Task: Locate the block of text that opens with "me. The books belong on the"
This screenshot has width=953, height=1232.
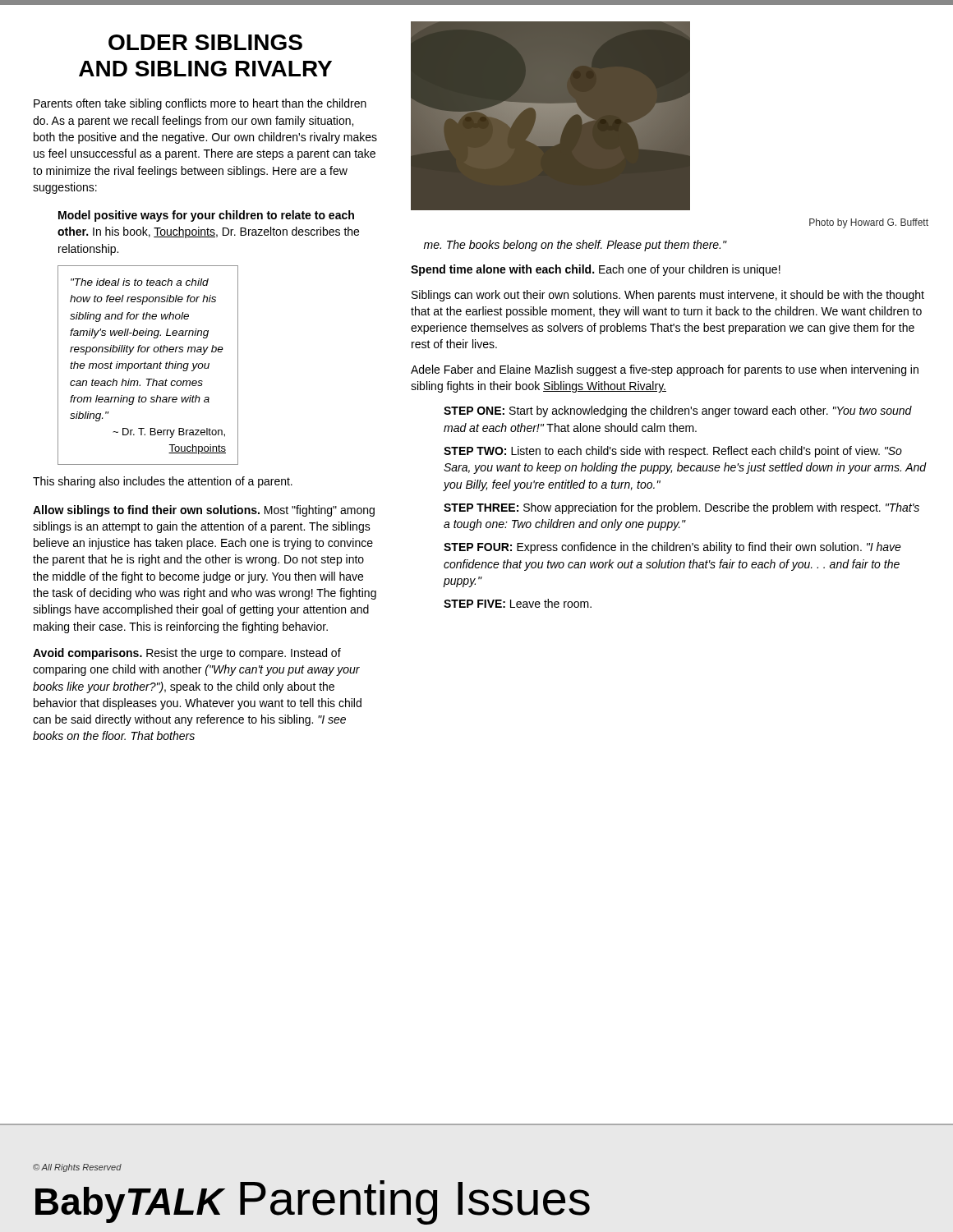Action: [670, 245]
